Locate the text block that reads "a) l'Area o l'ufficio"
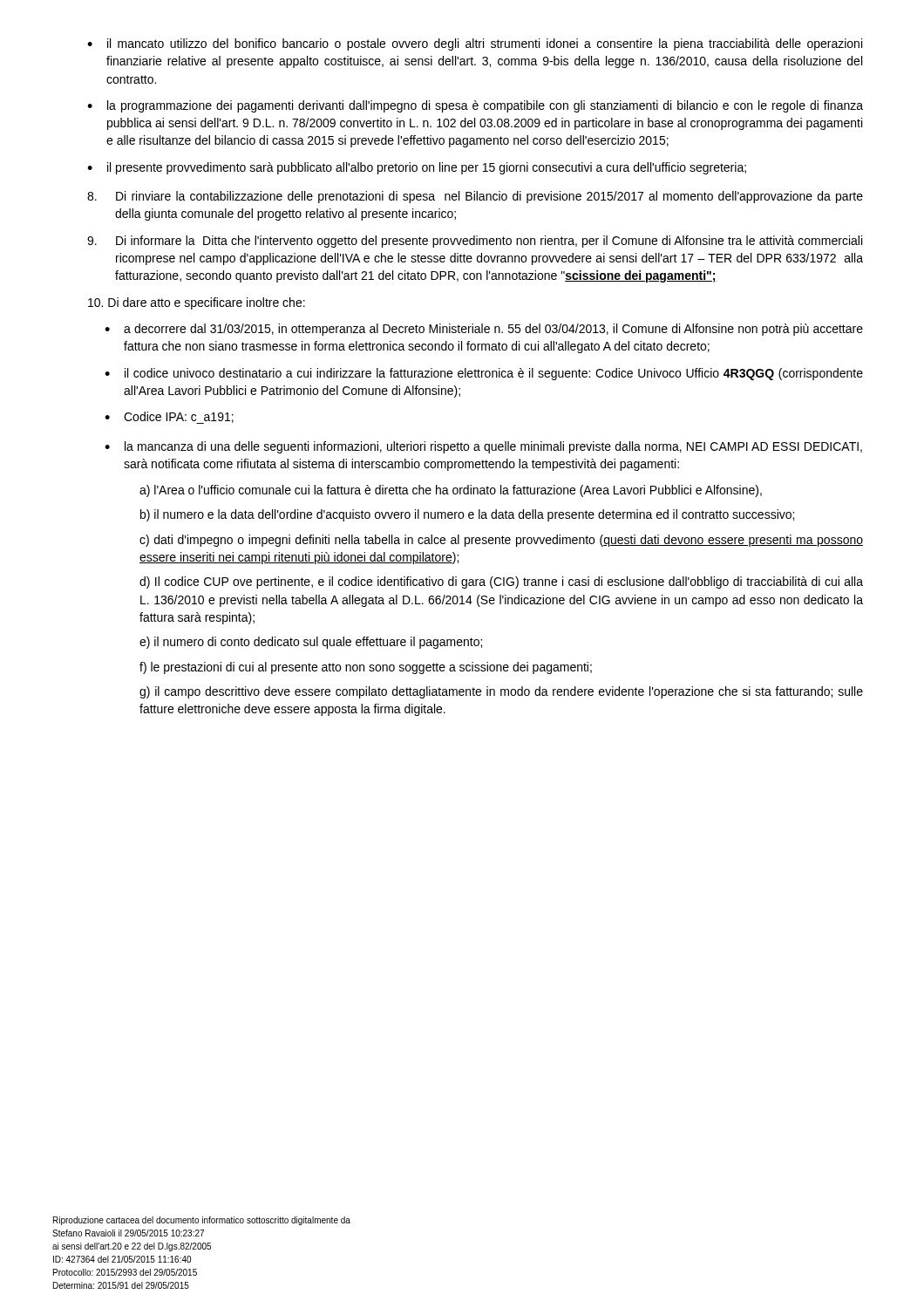This screenshot has width=924, height=1308. click(451, 490)
